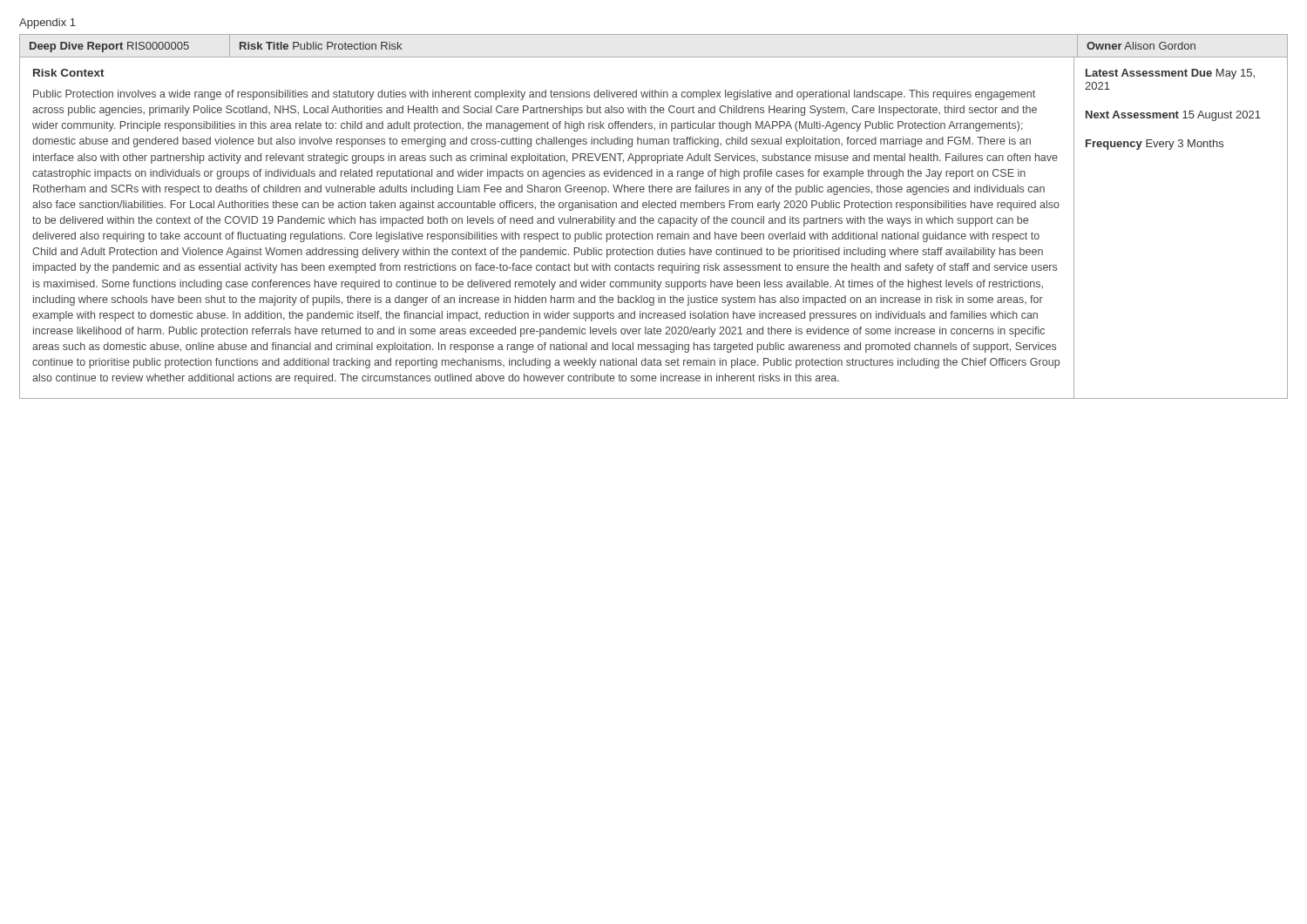Find the text that reads "Latest Assessment Due May 15,2021"
This screenshot has width=1307, height=924.
tap(1170, 79)
